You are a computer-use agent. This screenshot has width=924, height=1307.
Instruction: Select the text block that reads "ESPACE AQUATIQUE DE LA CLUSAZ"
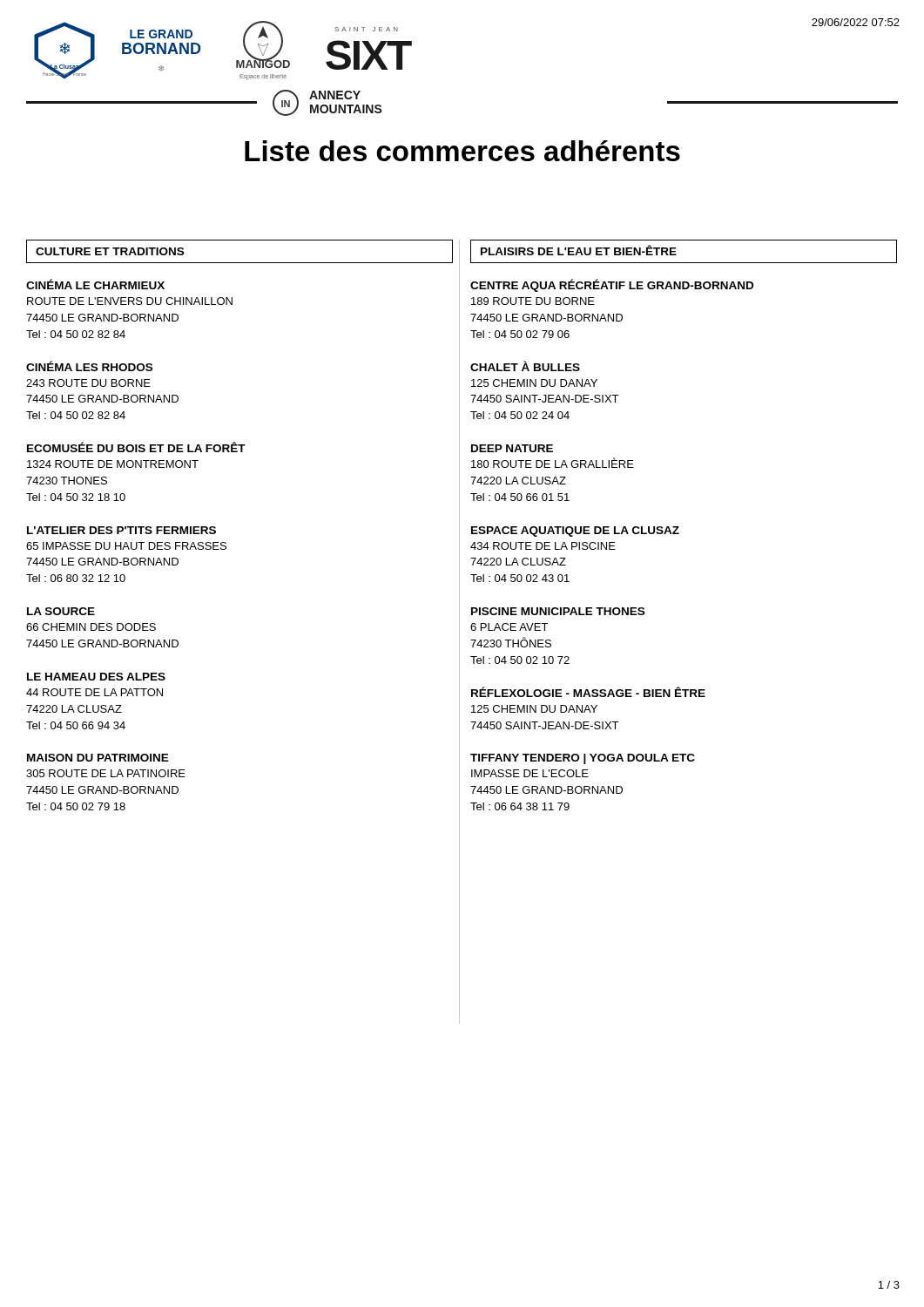(x=575, y=532)
